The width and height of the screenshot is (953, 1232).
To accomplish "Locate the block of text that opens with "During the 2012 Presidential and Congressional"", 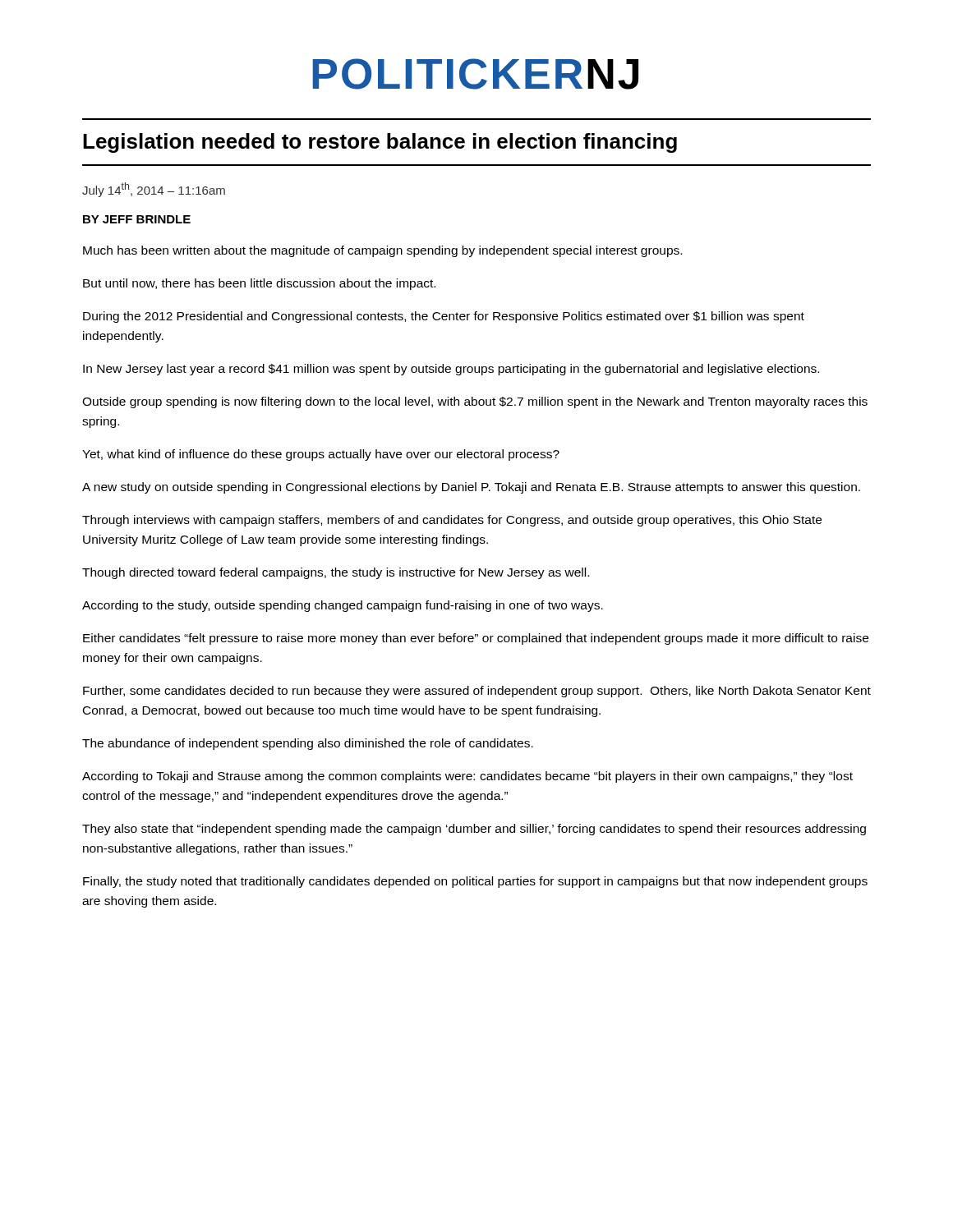I will [443, 326].
